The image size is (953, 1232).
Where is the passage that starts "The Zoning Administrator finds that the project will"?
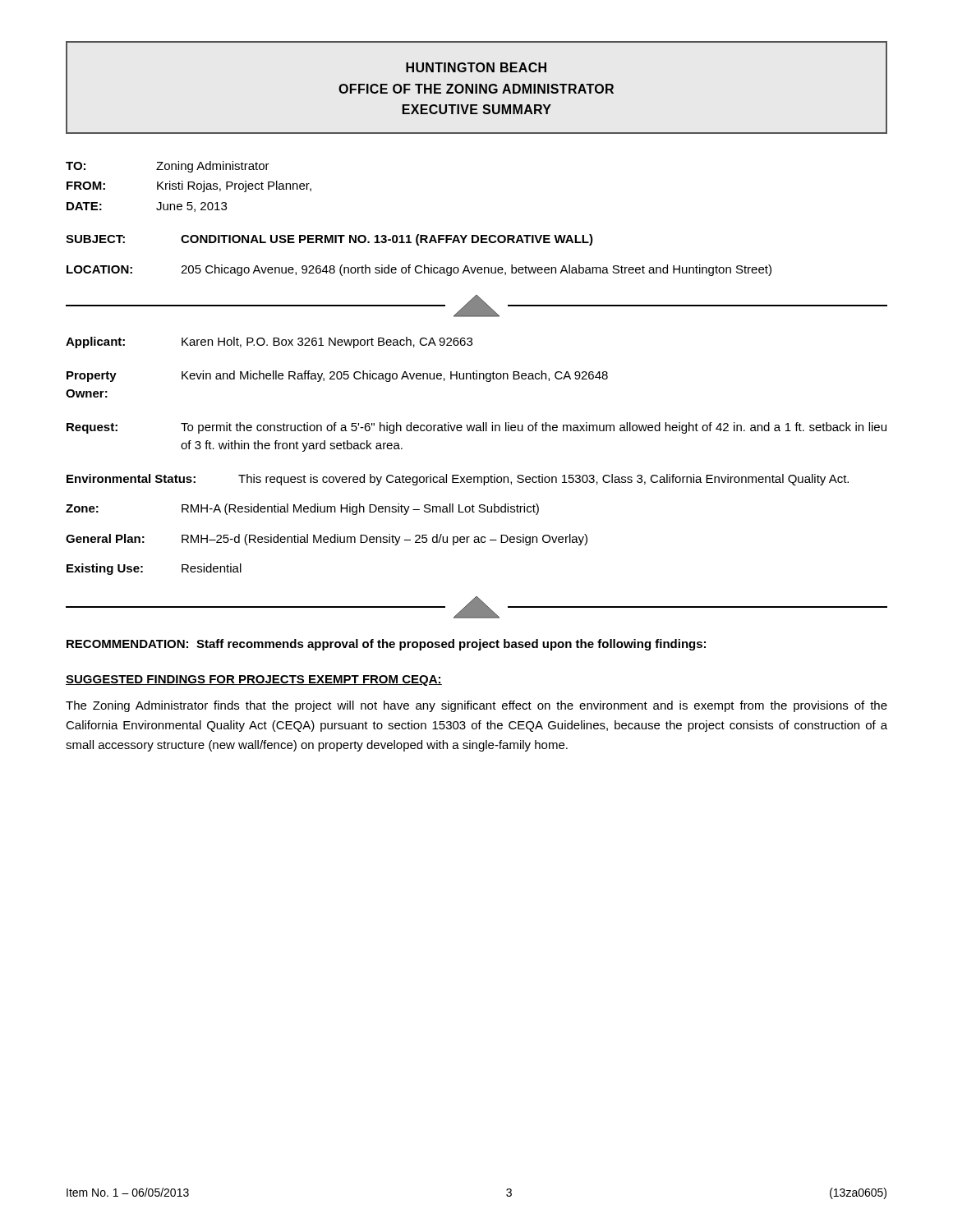pos(476,725)
